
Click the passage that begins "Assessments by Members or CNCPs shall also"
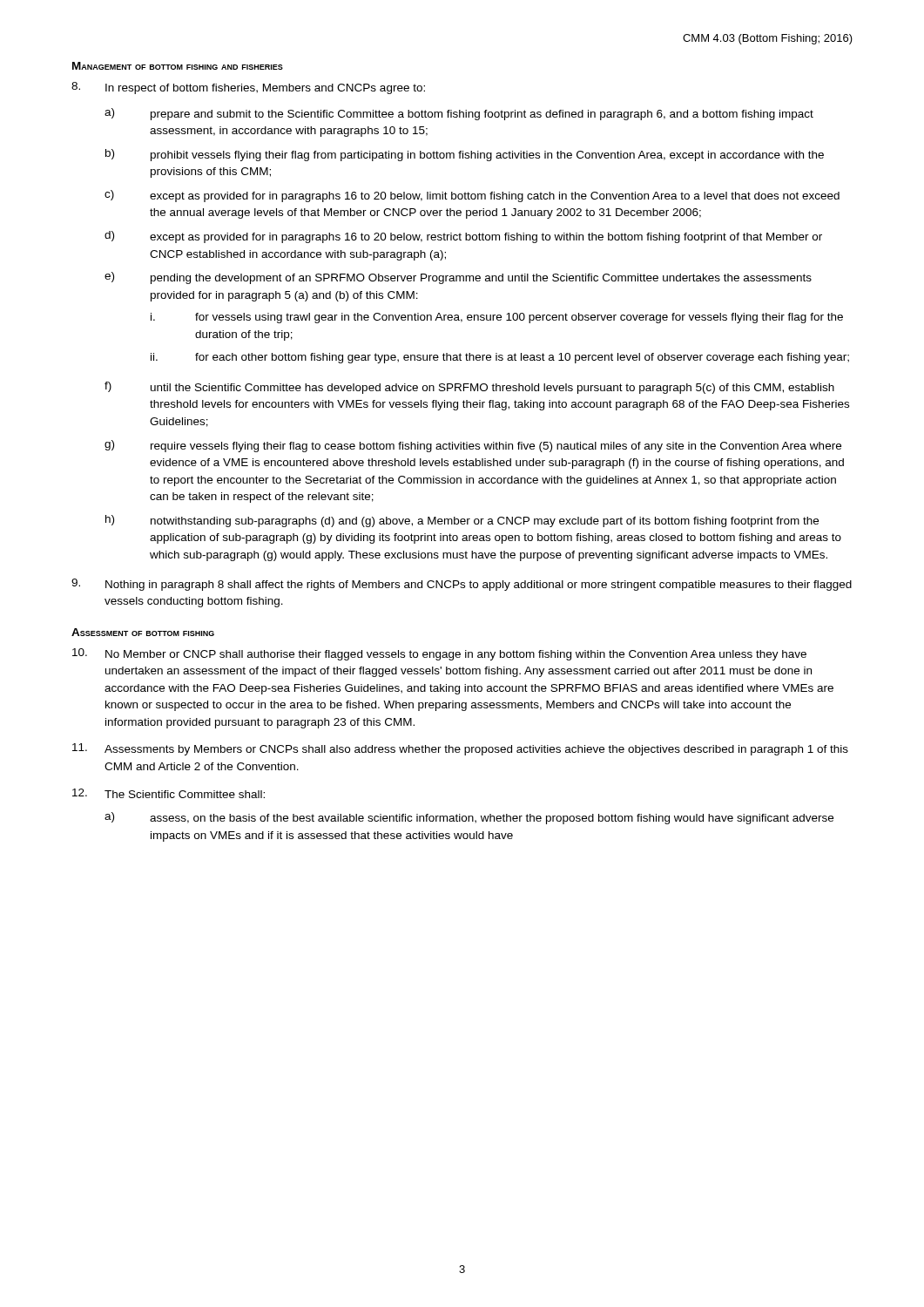tap(462, 758)
